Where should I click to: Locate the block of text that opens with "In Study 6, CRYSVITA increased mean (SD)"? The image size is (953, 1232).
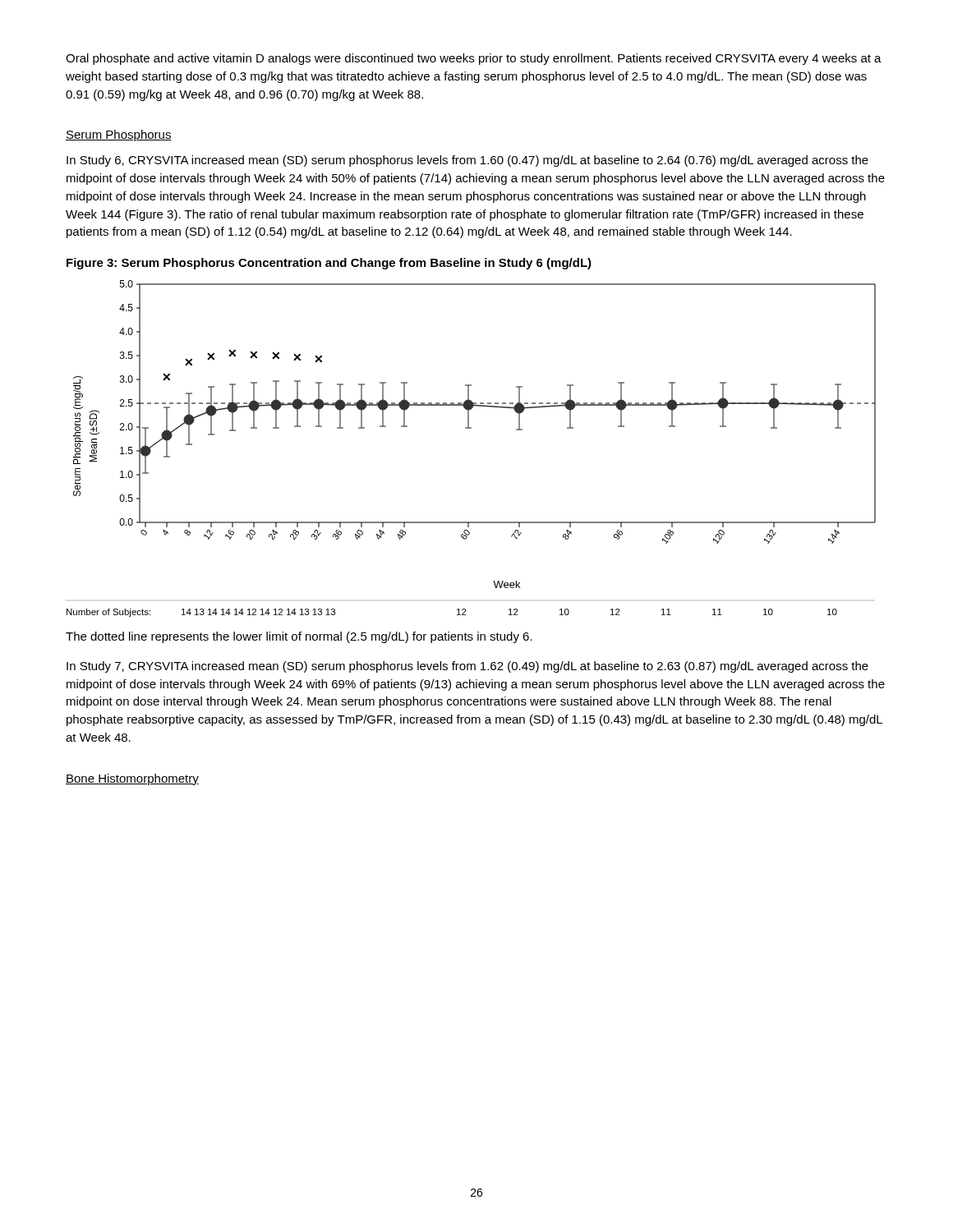click(475, 196)
